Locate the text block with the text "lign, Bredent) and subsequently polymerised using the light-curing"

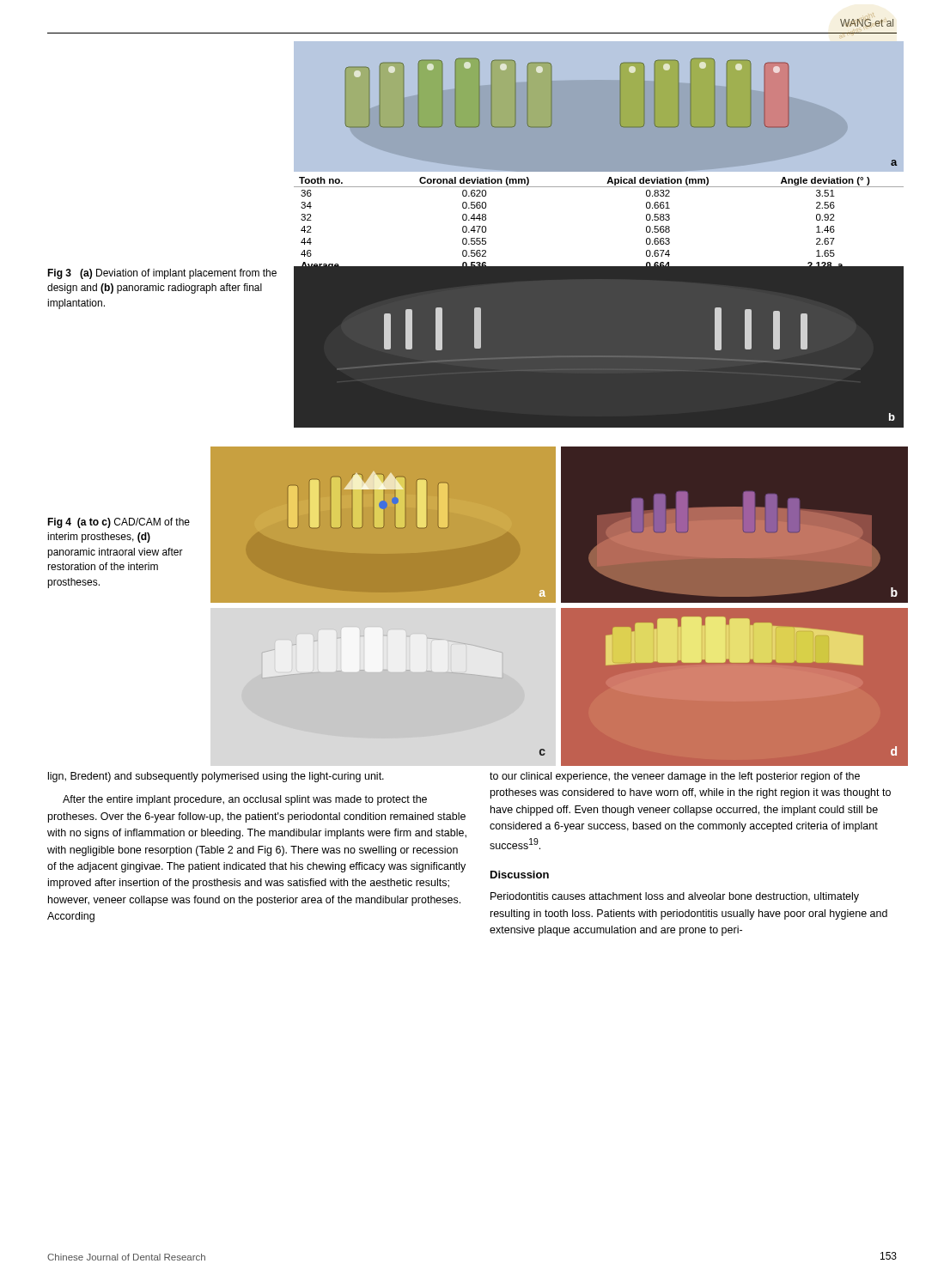(x=258, y=847)
